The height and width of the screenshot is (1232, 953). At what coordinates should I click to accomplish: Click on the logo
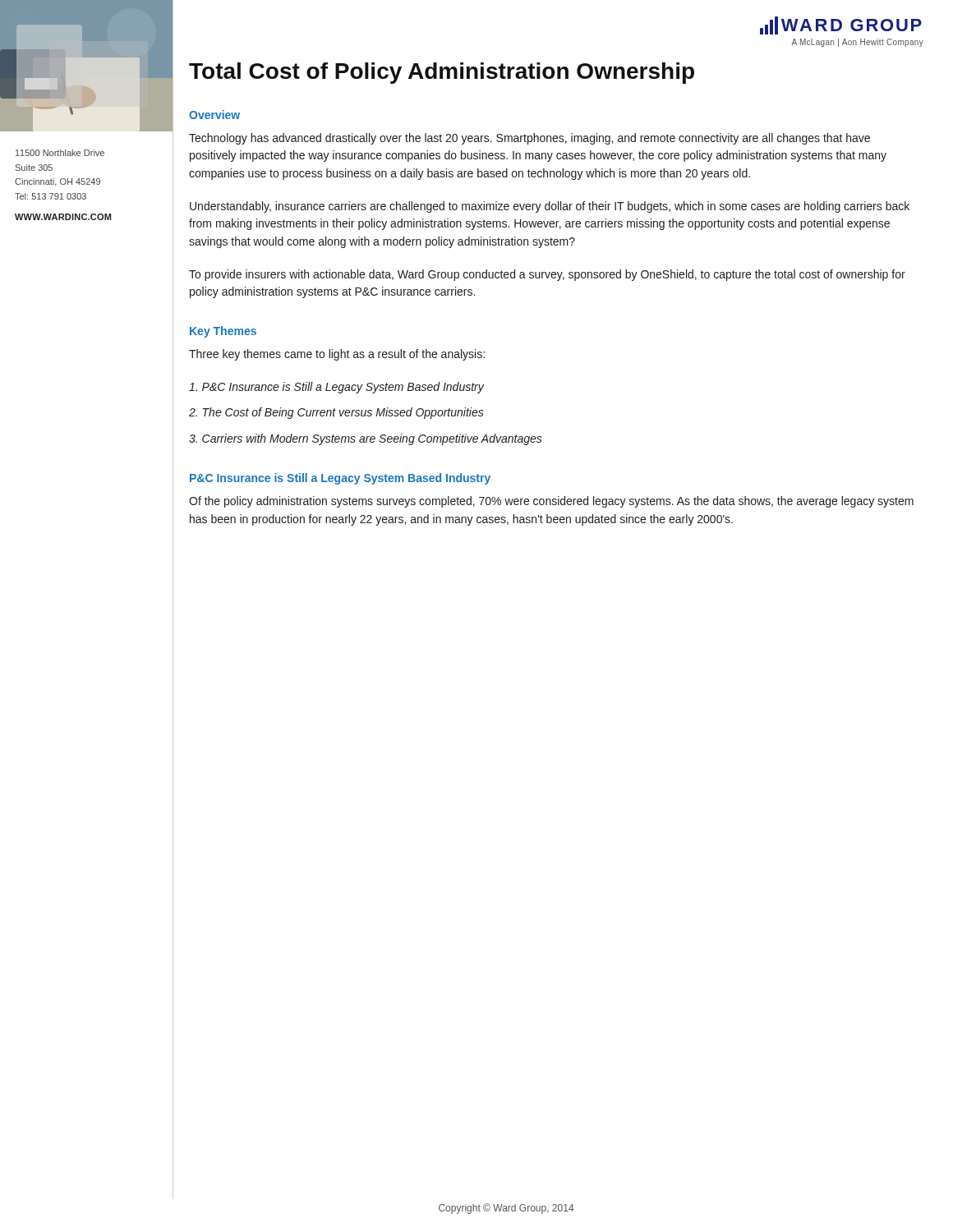(x=856, y=31)
